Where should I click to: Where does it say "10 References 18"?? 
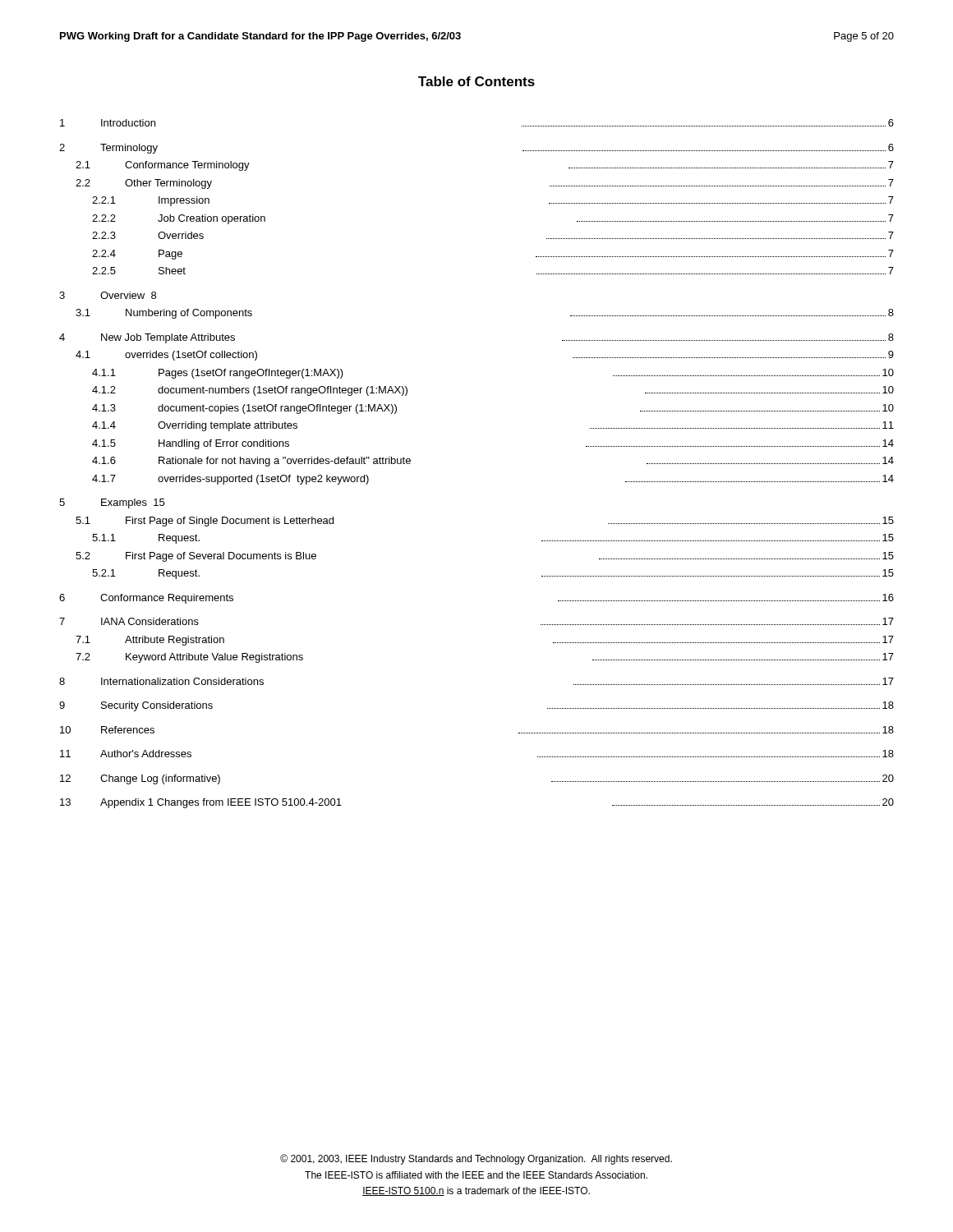click(65, 730)
